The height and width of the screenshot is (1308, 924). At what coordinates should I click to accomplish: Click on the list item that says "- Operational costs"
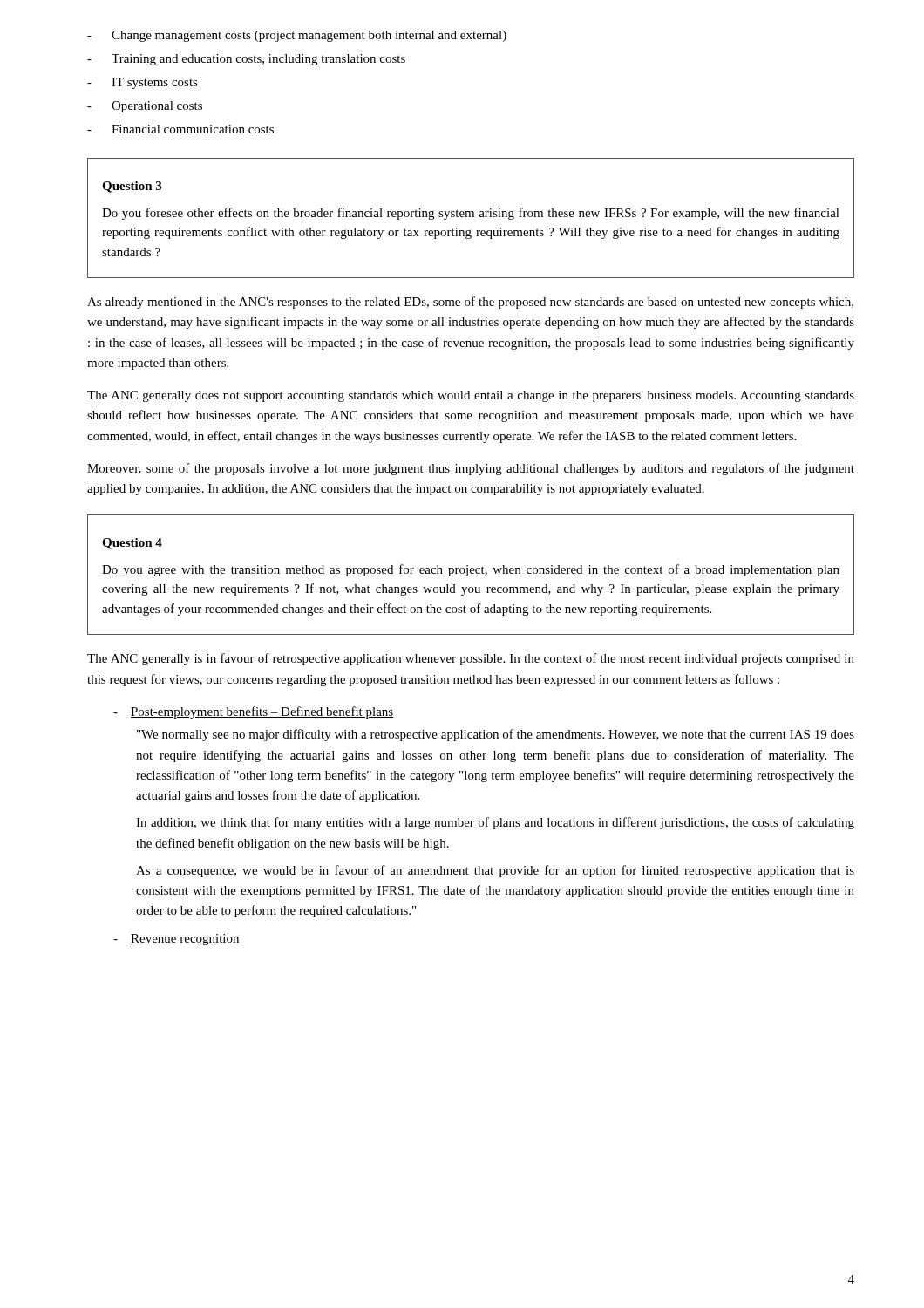click(x=145, y=106)
